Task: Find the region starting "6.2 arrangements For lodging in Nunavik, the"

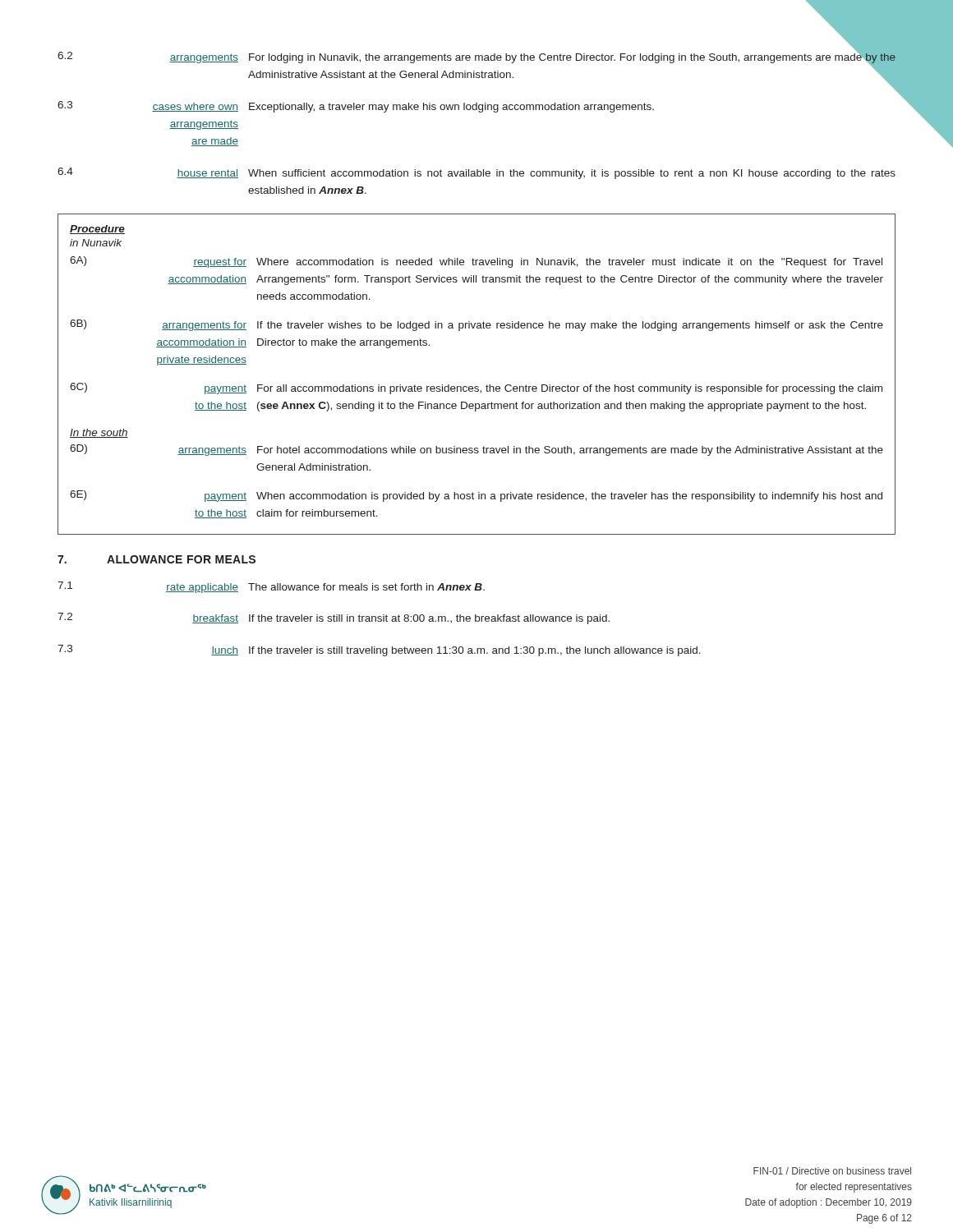Action: 476,66
